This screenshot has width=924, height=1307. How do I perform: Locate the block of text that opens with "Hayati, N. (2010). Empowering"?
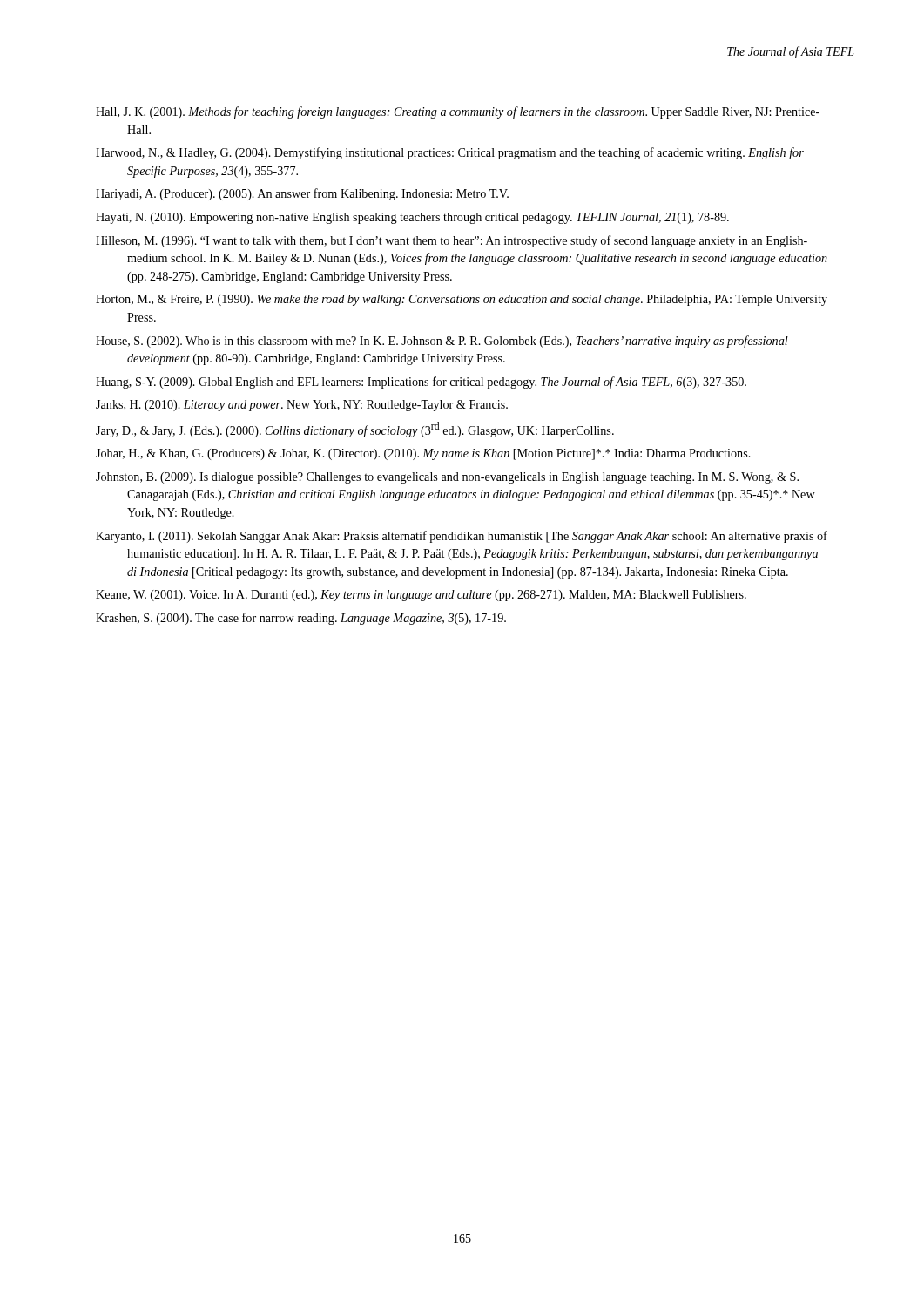[x=413, y=217]
